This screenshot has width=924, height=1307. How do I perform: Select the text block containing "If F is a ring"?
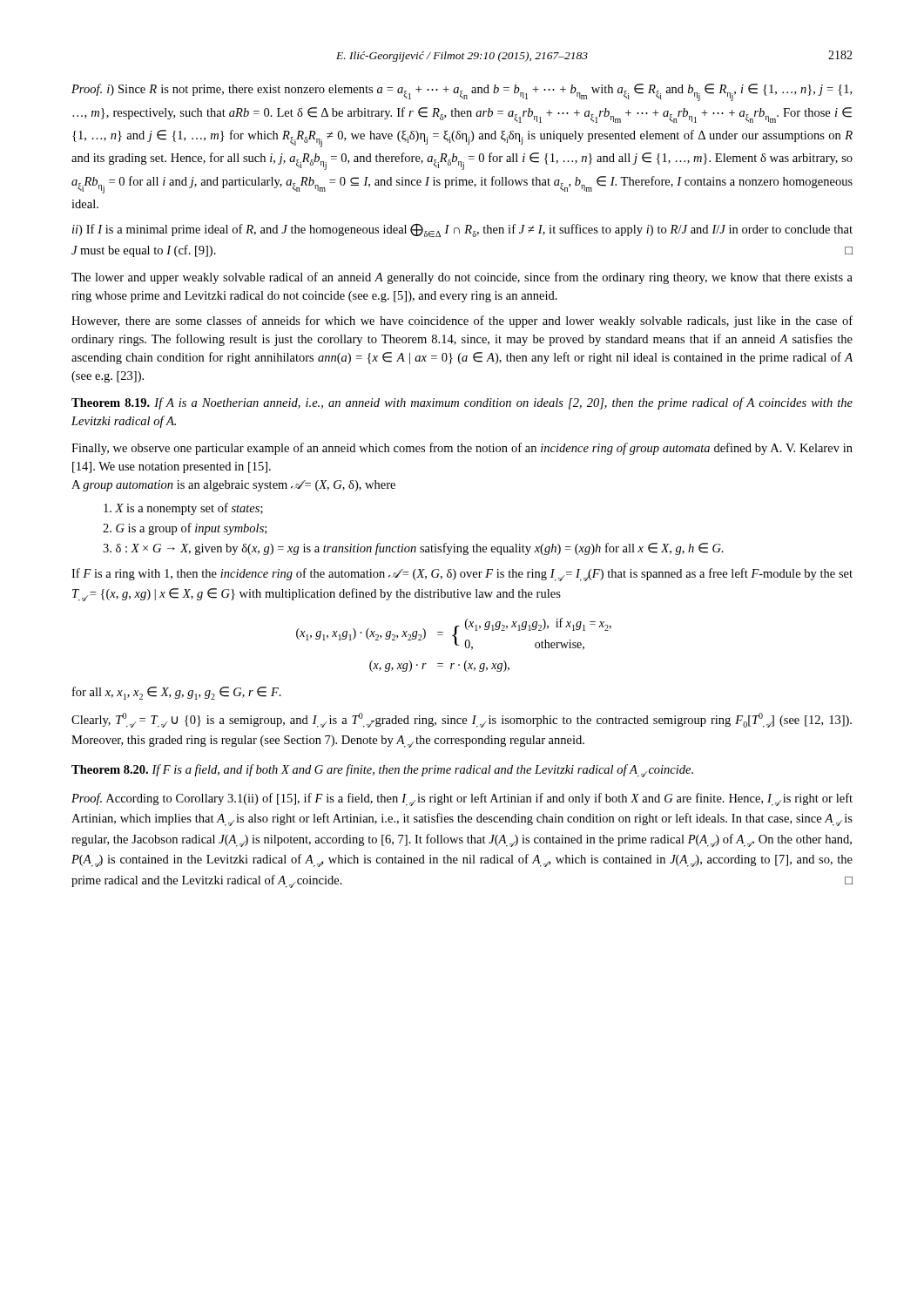(462, 585)
